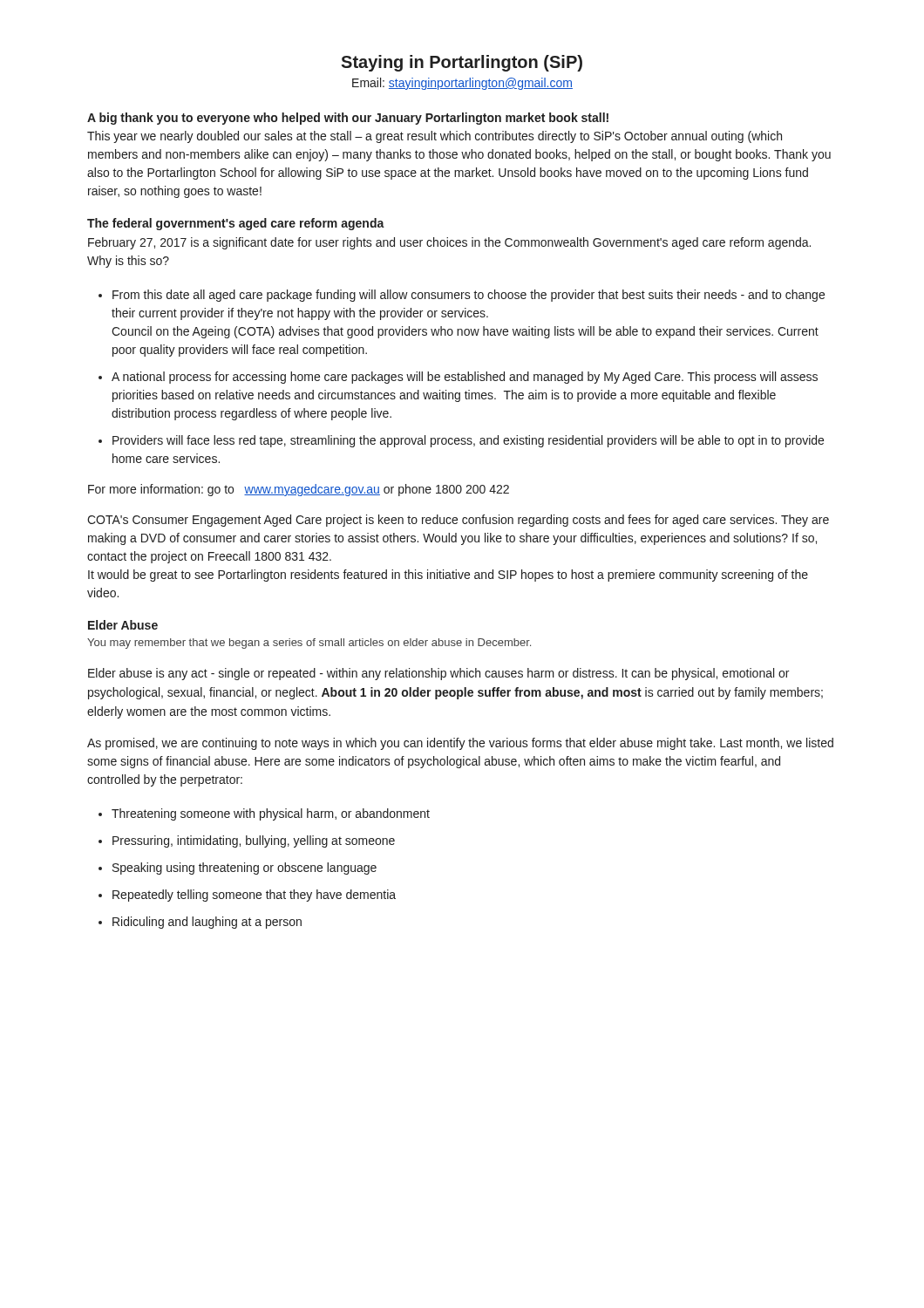This screenshot has width=924, height=1308.
Task: Find the list item that says "Repeatedly telling someone that they have"
Action: click(x=247, y=896)
